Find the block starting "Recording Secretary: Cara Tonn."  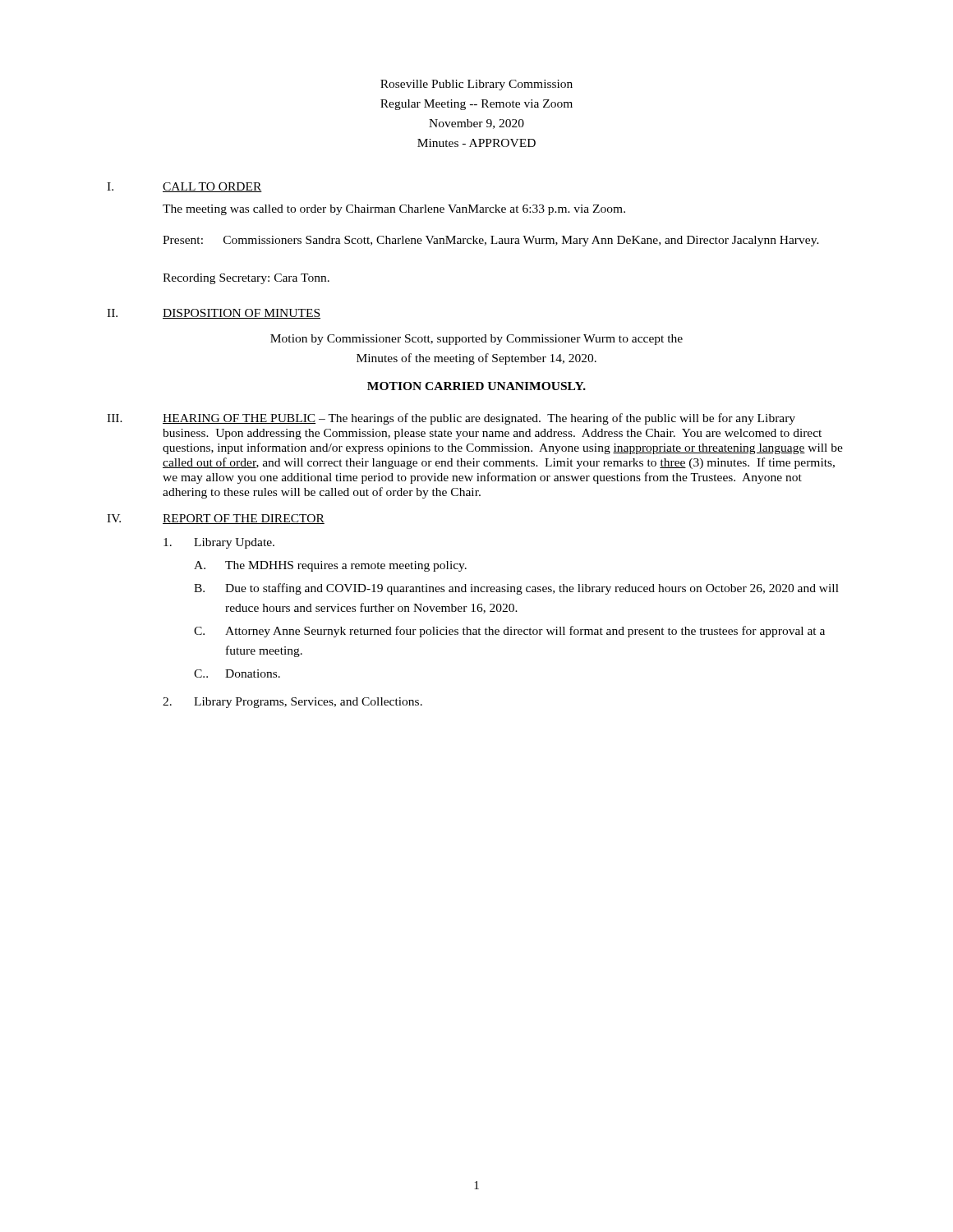pyautogui.click(x=246, y=277)
